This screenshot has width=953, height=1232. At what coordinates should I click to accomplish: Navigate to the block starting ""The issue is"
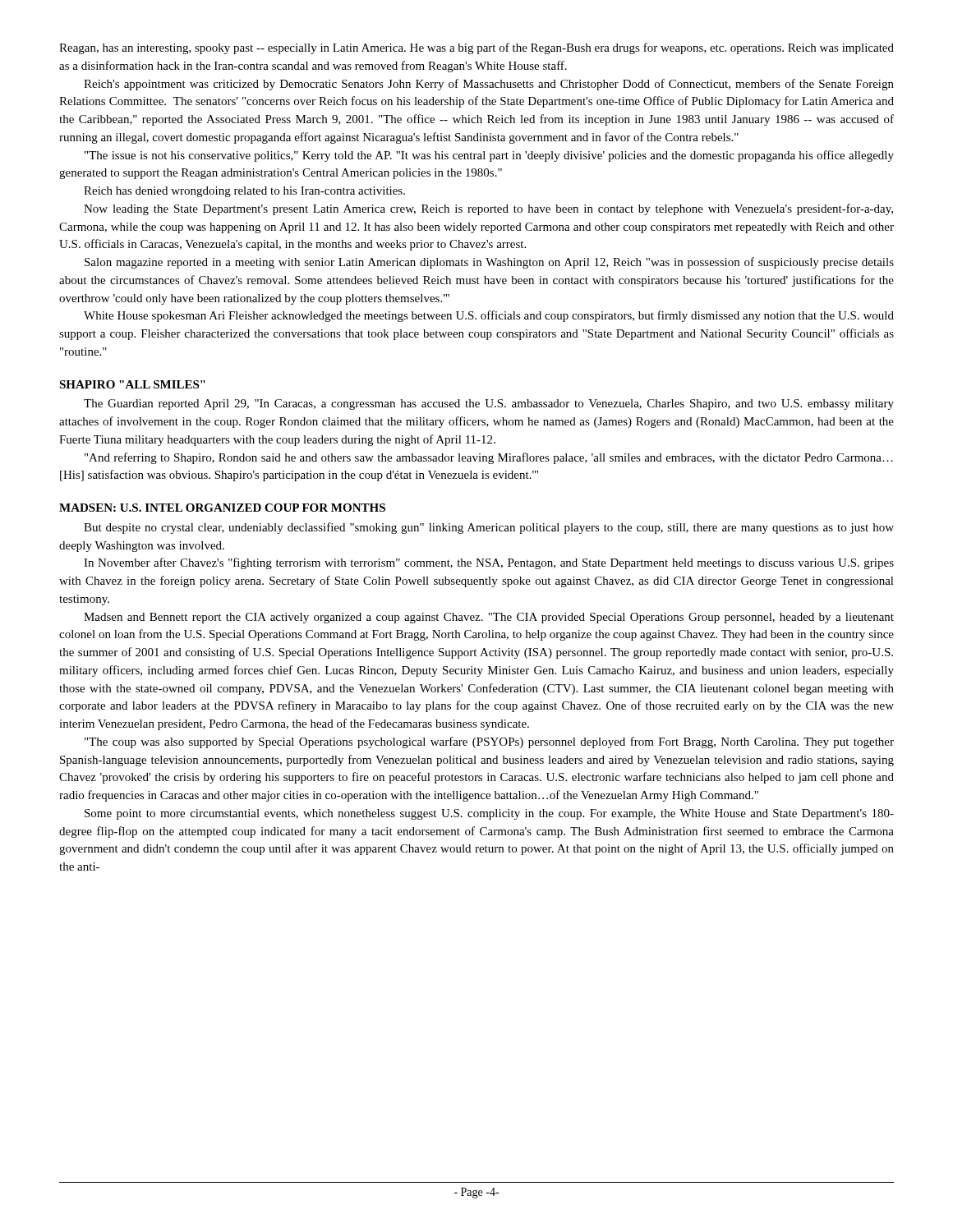pos(476,164)
